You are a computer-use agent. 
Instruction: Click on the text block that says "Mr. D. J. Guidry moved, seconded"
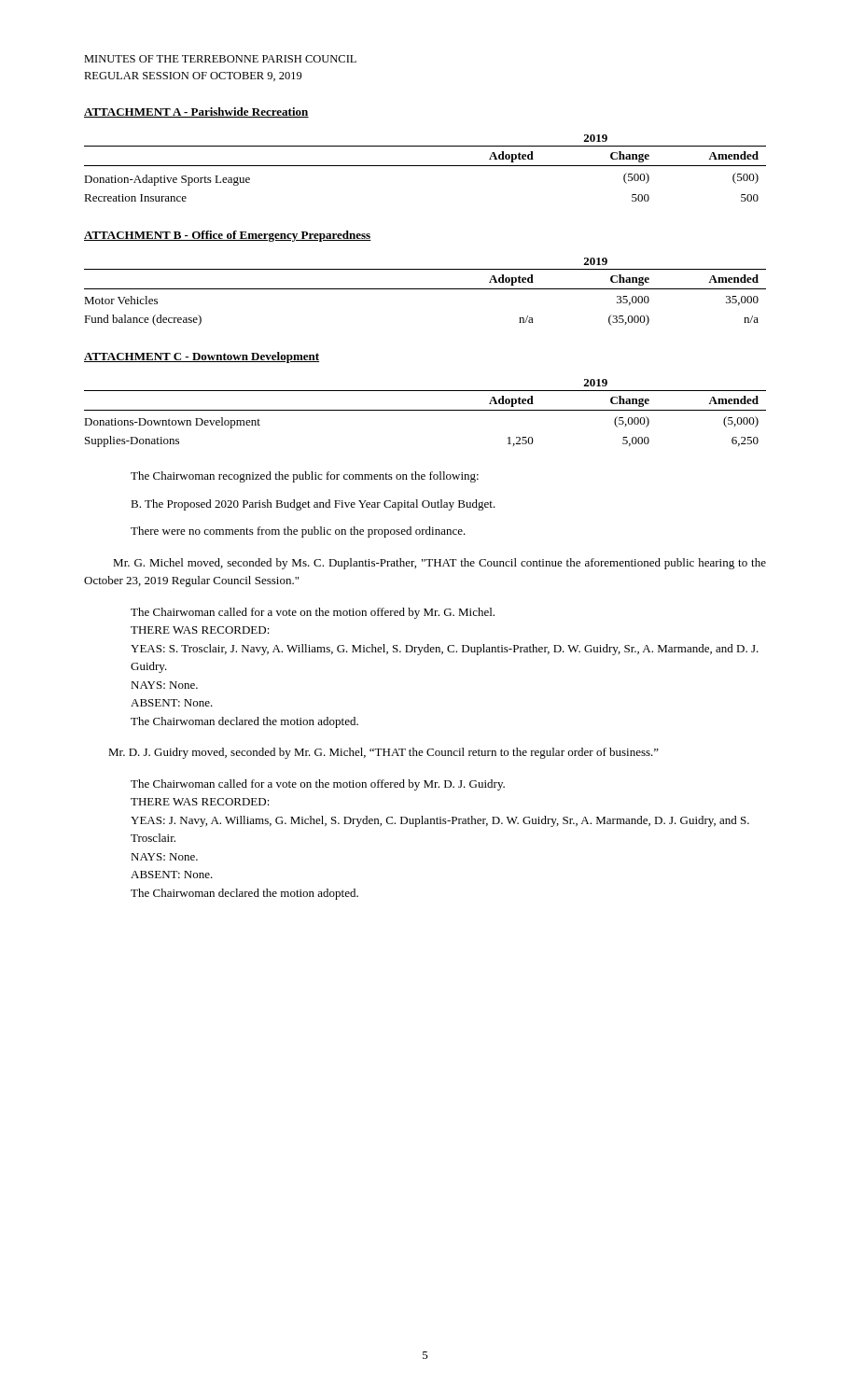(x=371, y=752)
